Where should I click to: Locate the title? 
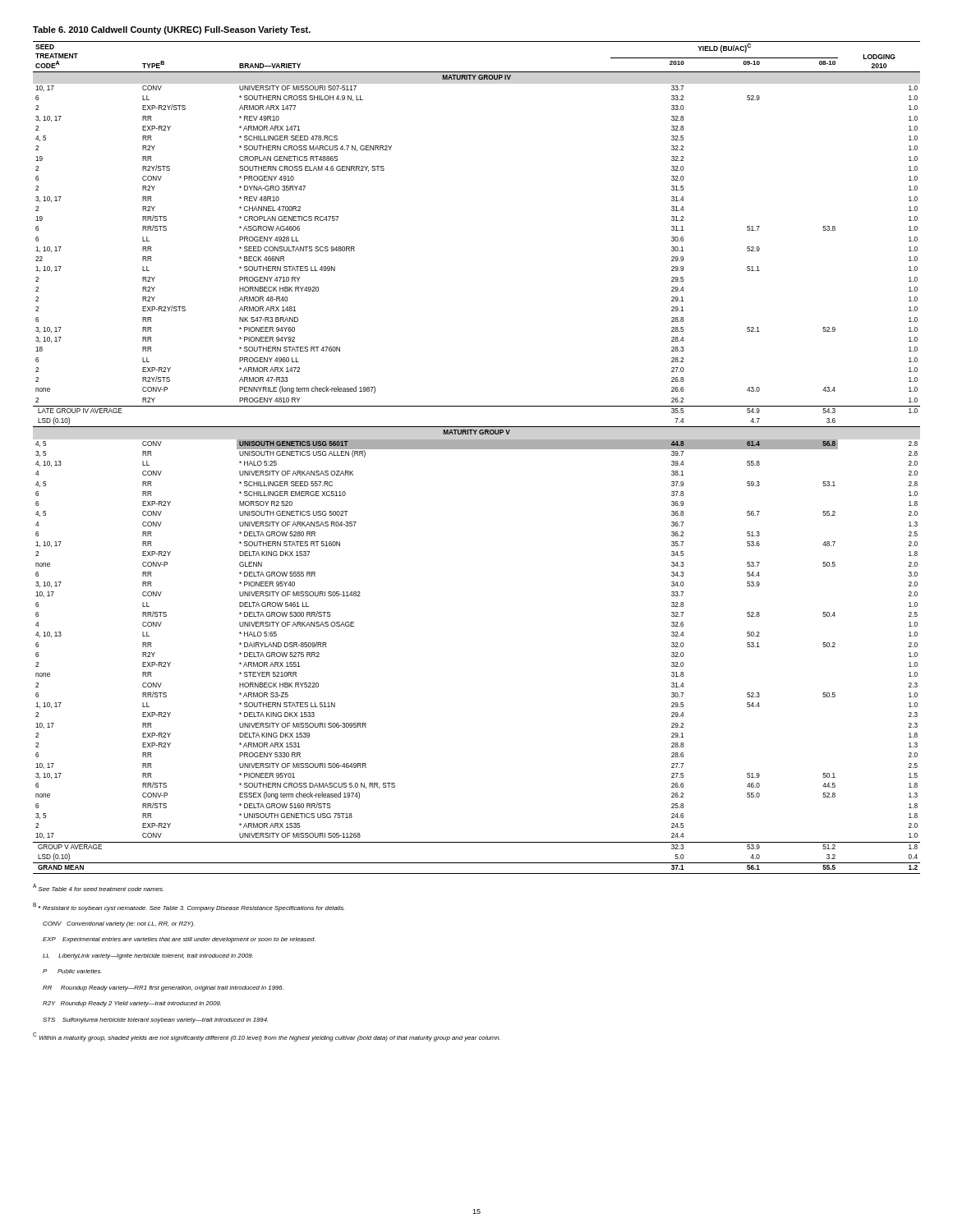(x=172, y=30)
